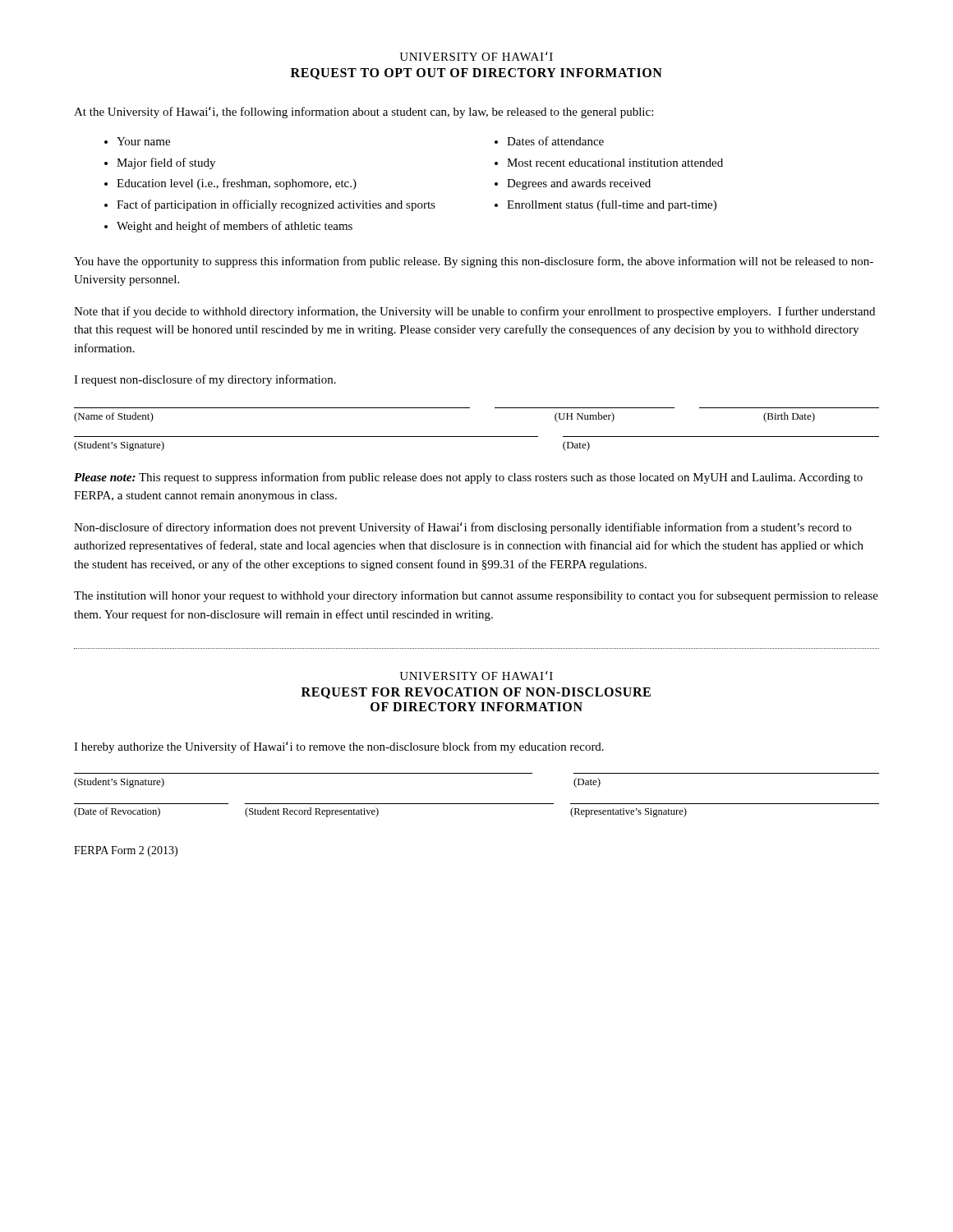This screenshot has height=1232, width=953.
Task: Click on the list item containing "Major field of study"
Action: click(x=166, y=162)
